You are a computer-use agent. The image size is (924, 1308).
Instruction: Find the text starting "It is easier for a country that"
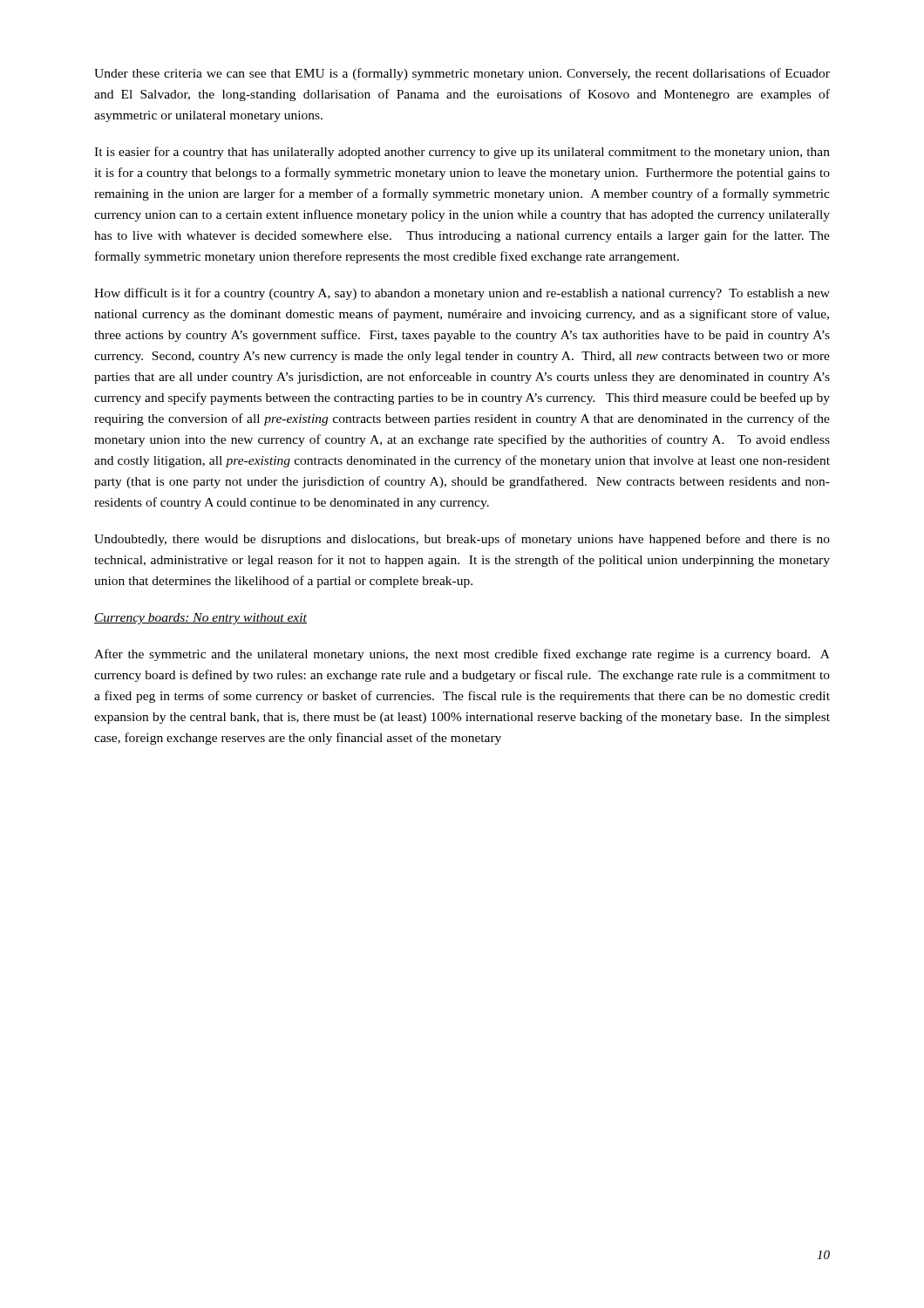(x=462, y=204)
